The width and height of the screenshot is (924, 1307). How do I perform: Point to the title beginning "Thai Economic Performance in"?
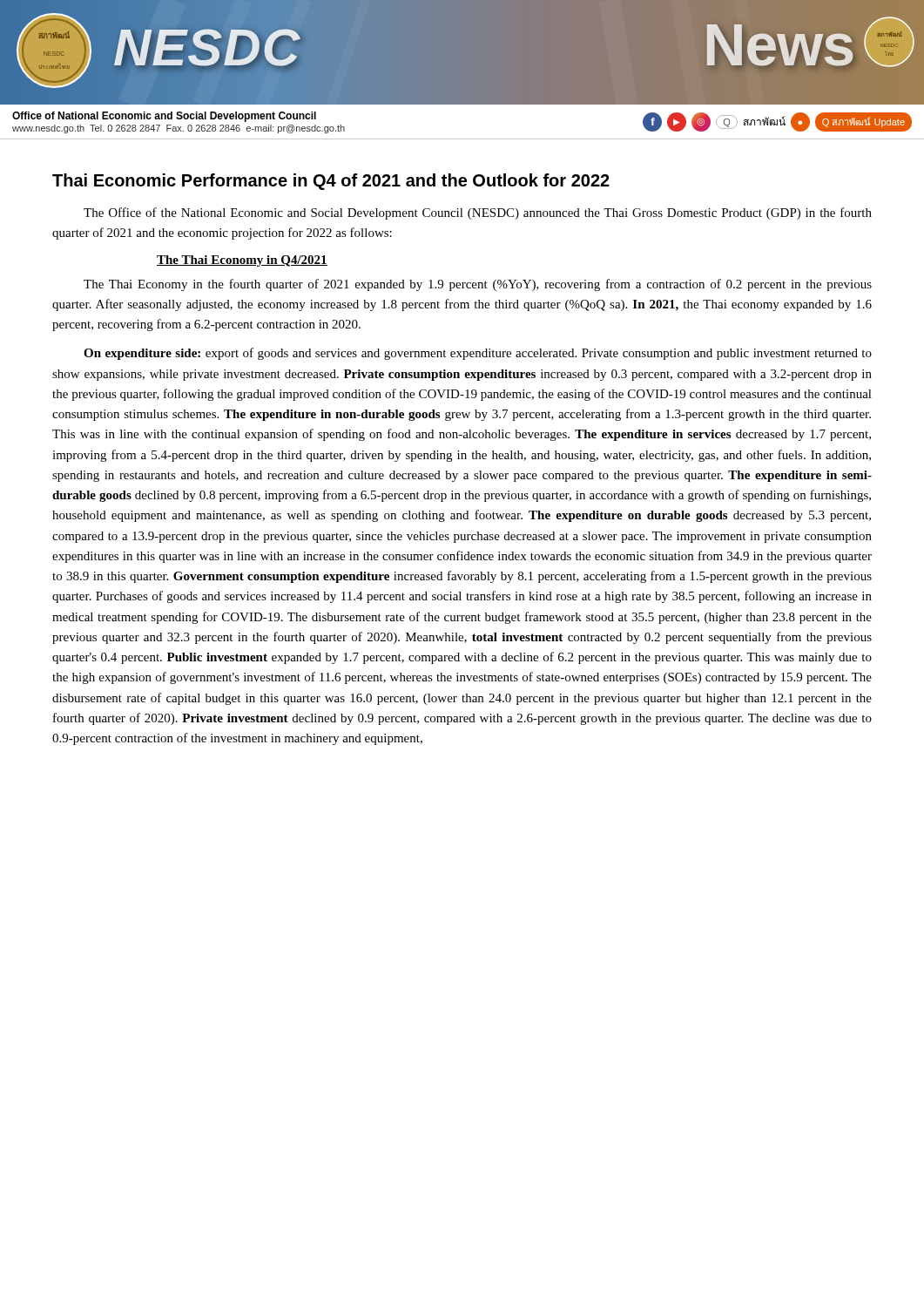331,180
